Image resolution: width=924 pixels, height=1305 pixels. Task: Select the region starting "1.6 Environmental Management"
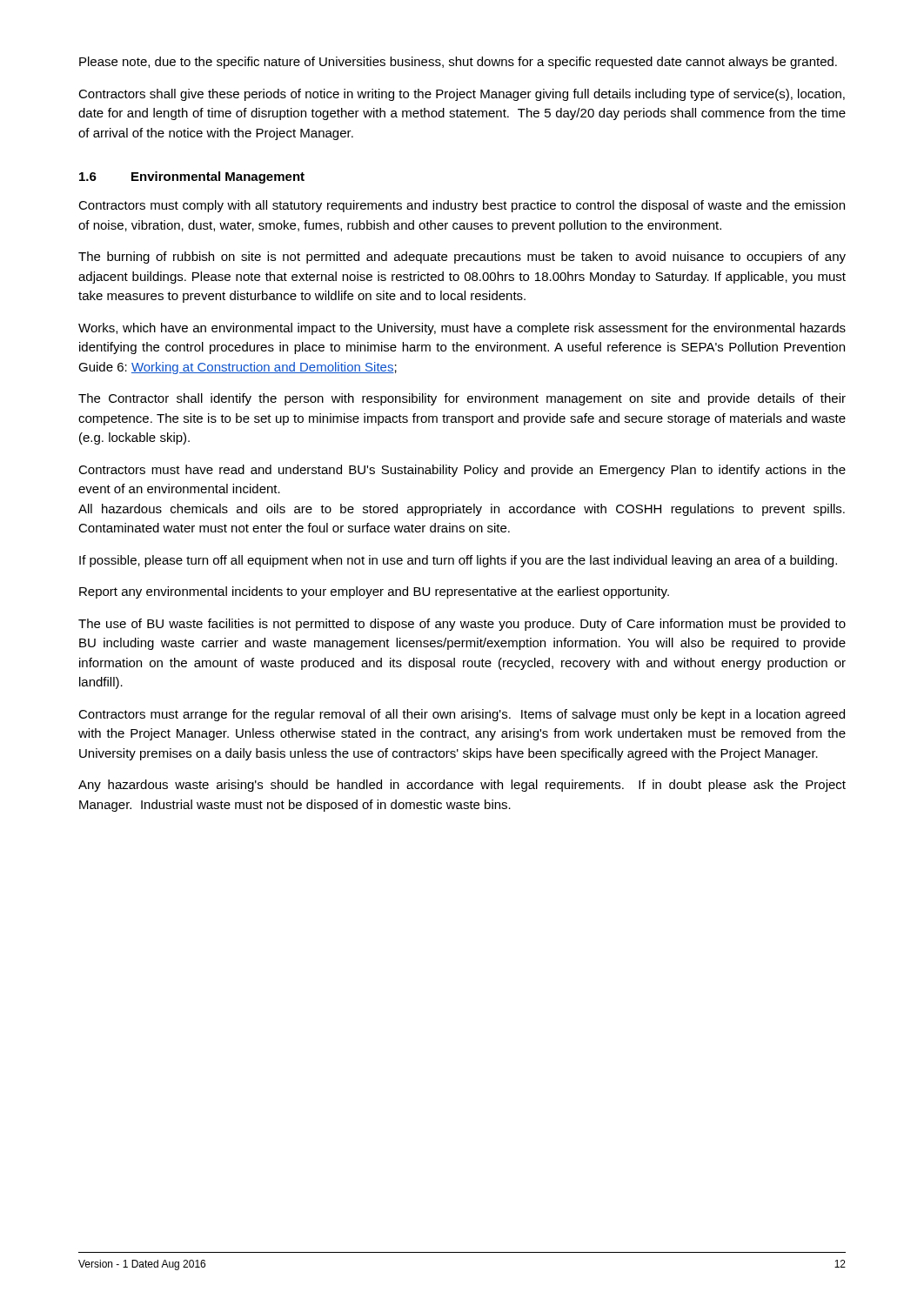point(191,176)
